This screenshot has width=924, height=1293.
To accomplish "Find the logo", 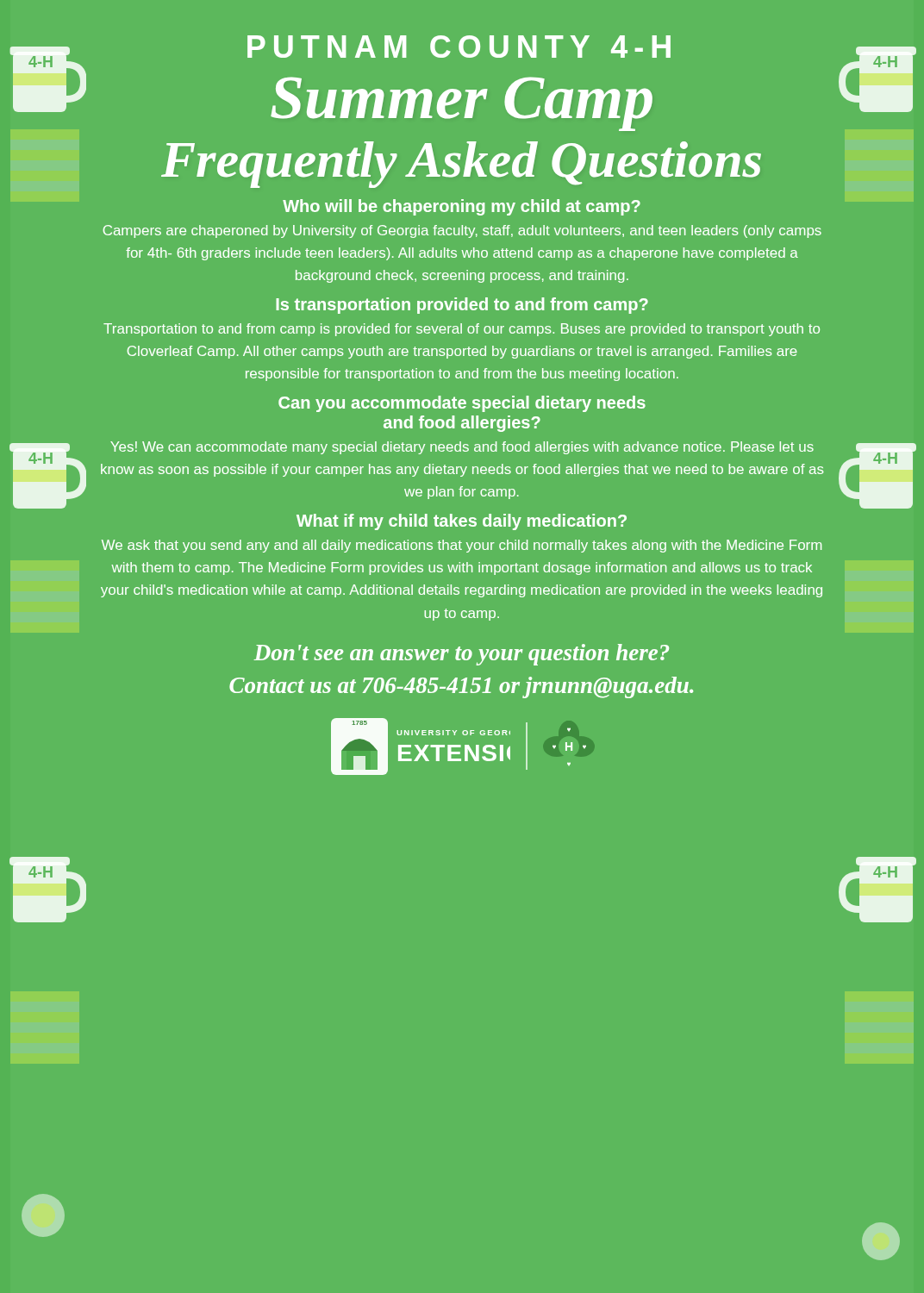I will pyautogui.click(x=462, y=746).
